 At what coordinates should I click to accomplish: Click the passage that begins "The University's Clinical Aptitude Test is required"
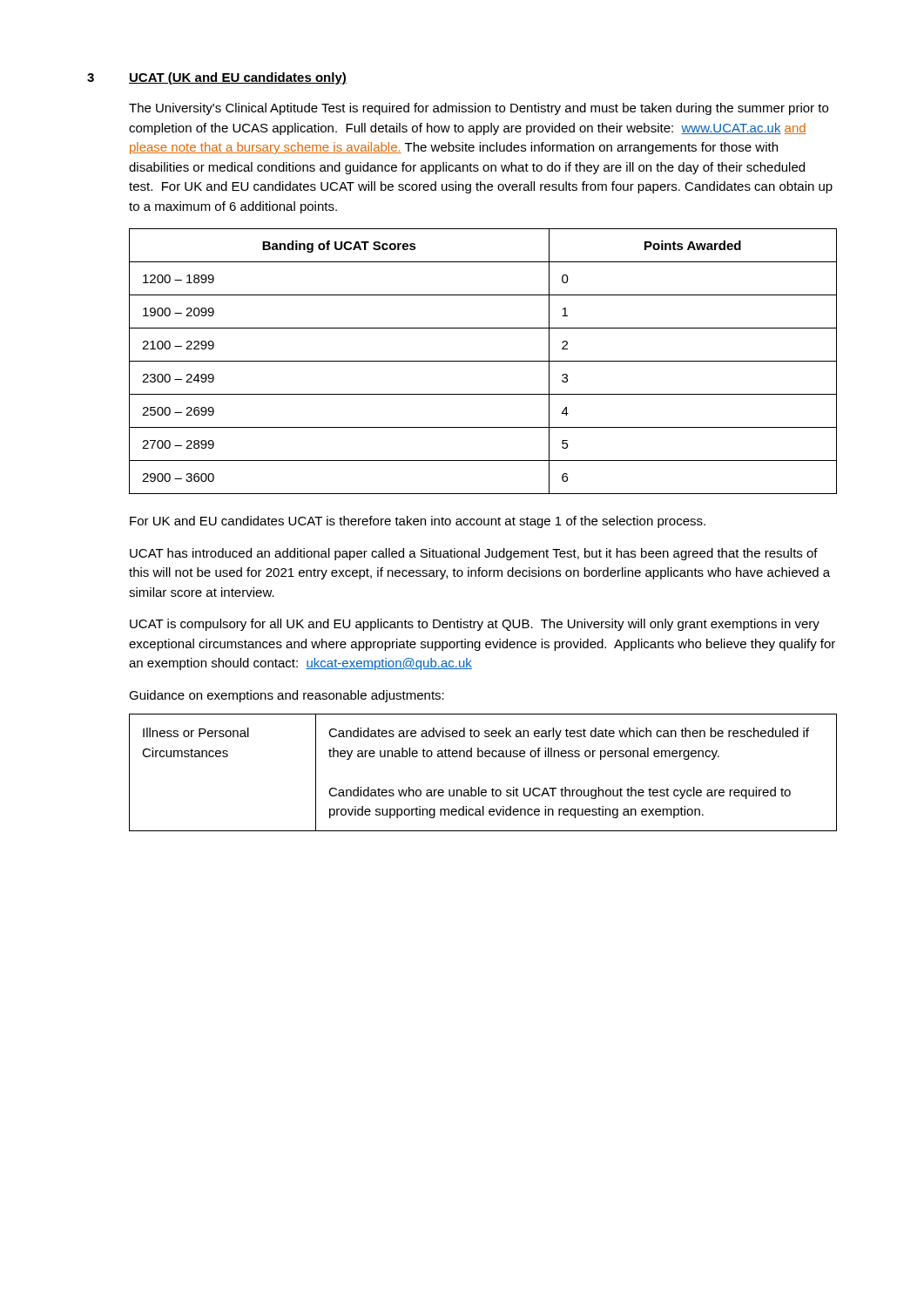pos(481,157)
